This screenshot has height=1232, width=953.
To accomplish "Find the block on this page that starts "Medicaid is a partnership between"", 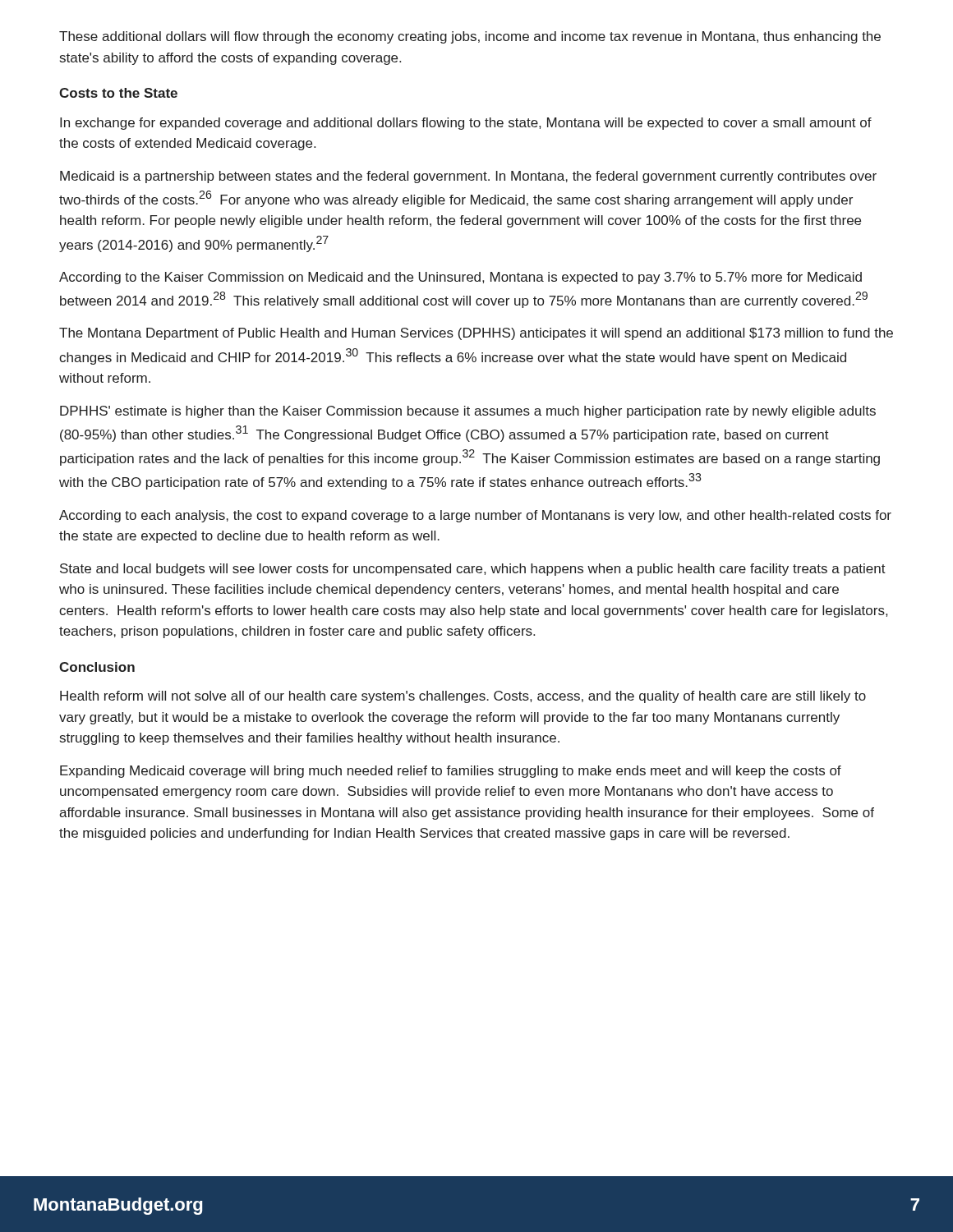I will point(468,210).
